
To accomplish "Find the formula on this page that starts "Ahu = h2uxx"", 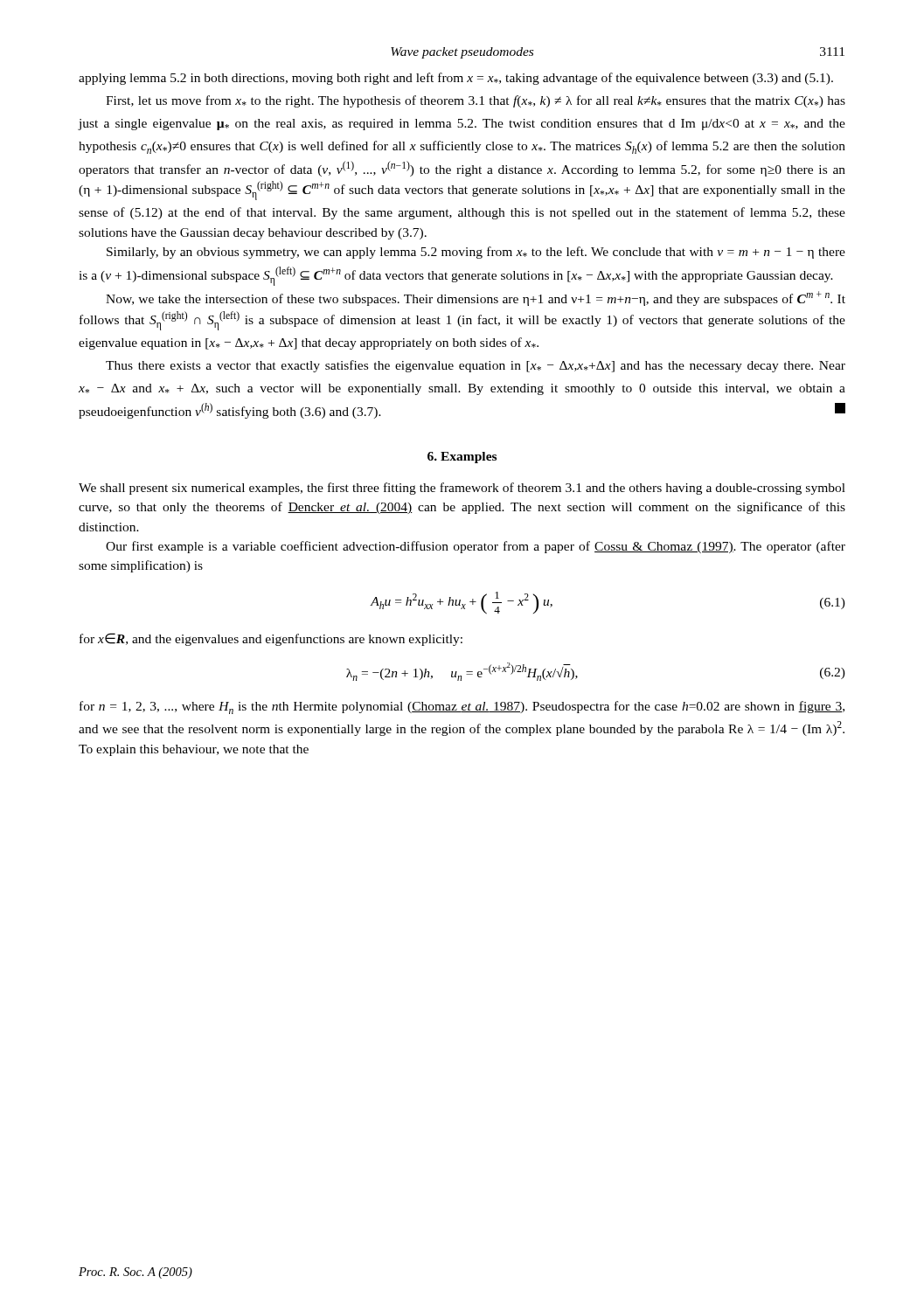I will click(460, 603).
